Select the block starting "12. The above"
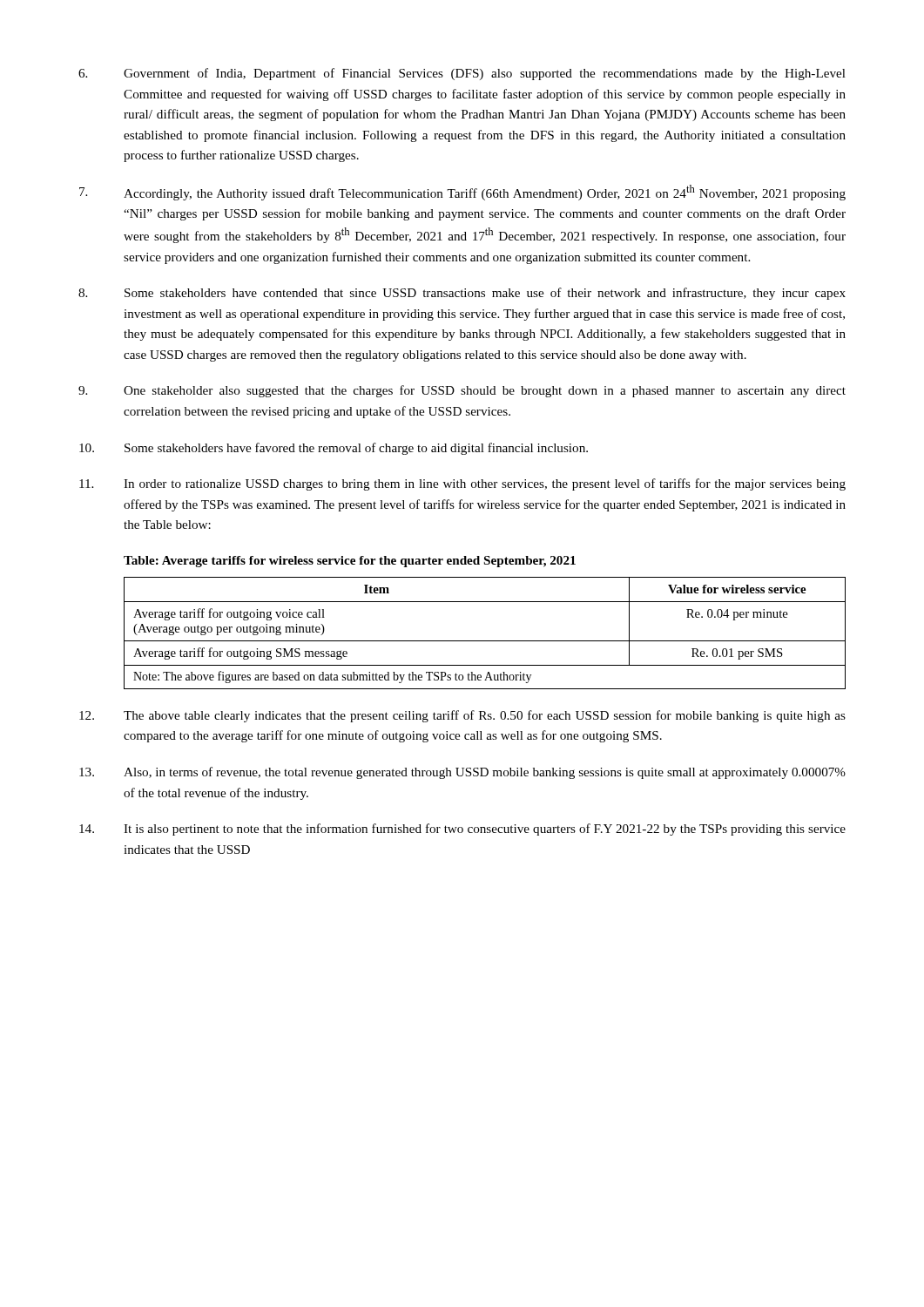Screen dimensions: 1307x924 462,725
